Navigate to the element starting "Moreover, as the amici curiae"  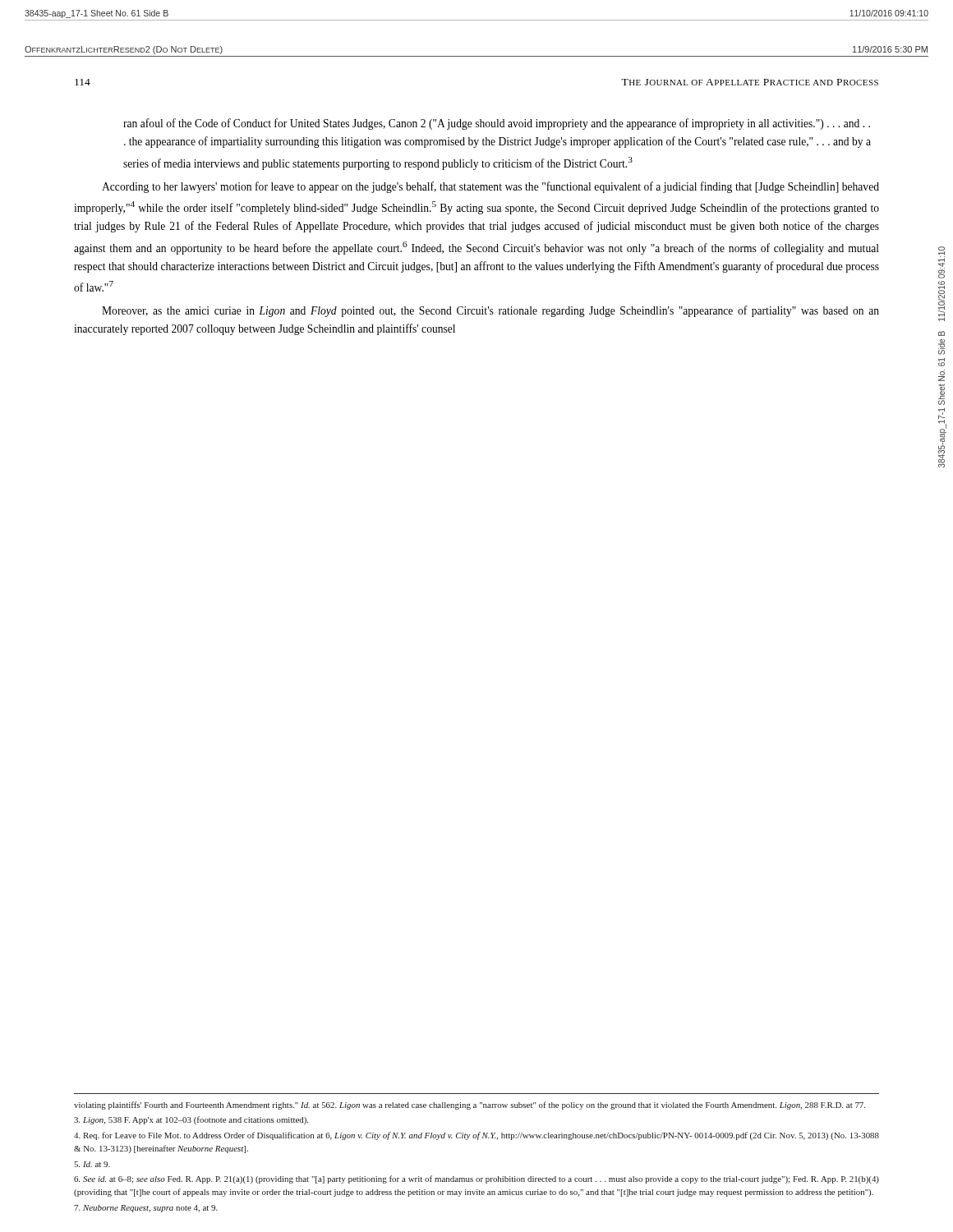[x=476, y=320]
